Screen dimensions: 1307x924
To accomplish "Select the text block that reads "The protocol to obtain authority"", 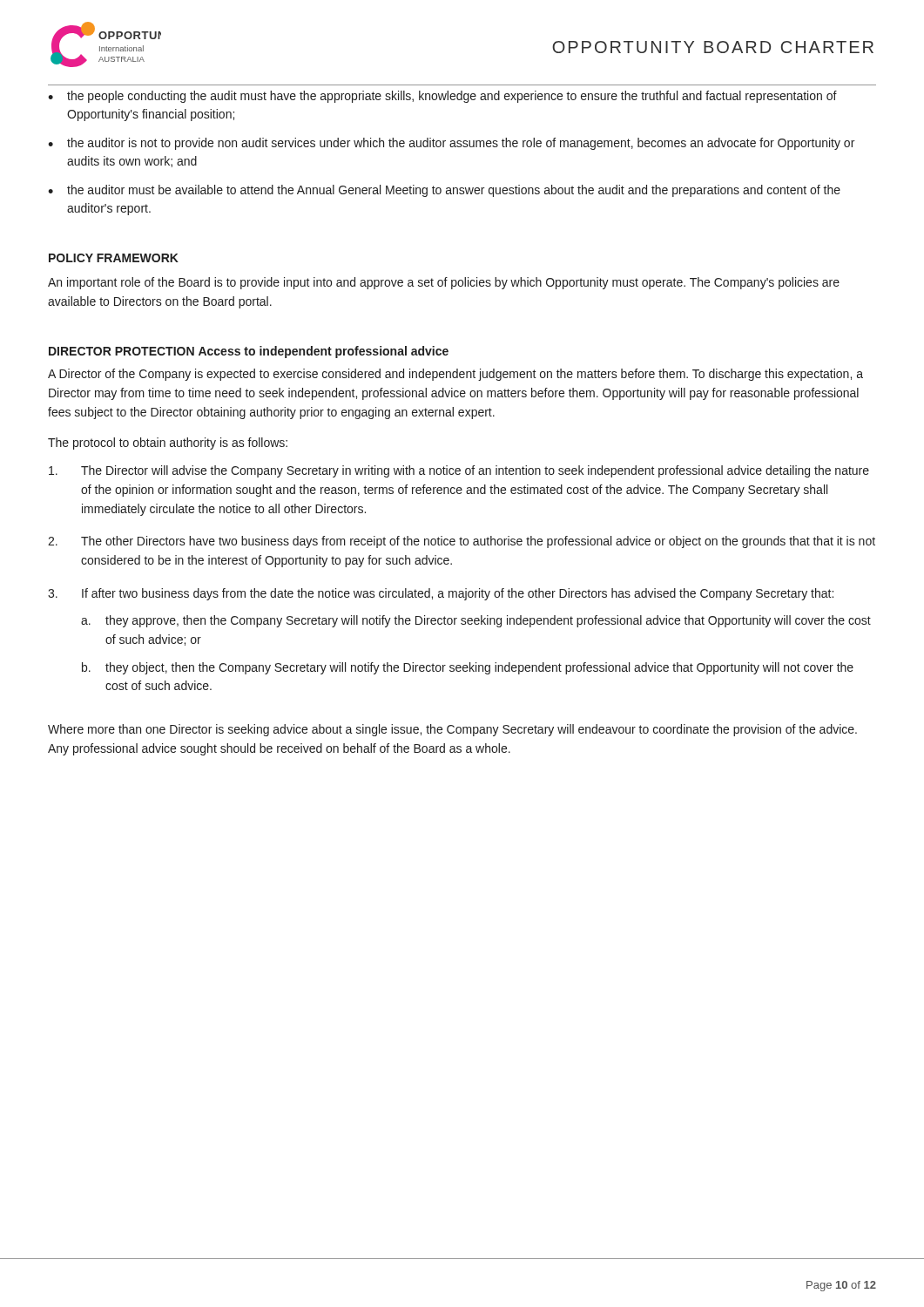I will (x=168, y=443).
